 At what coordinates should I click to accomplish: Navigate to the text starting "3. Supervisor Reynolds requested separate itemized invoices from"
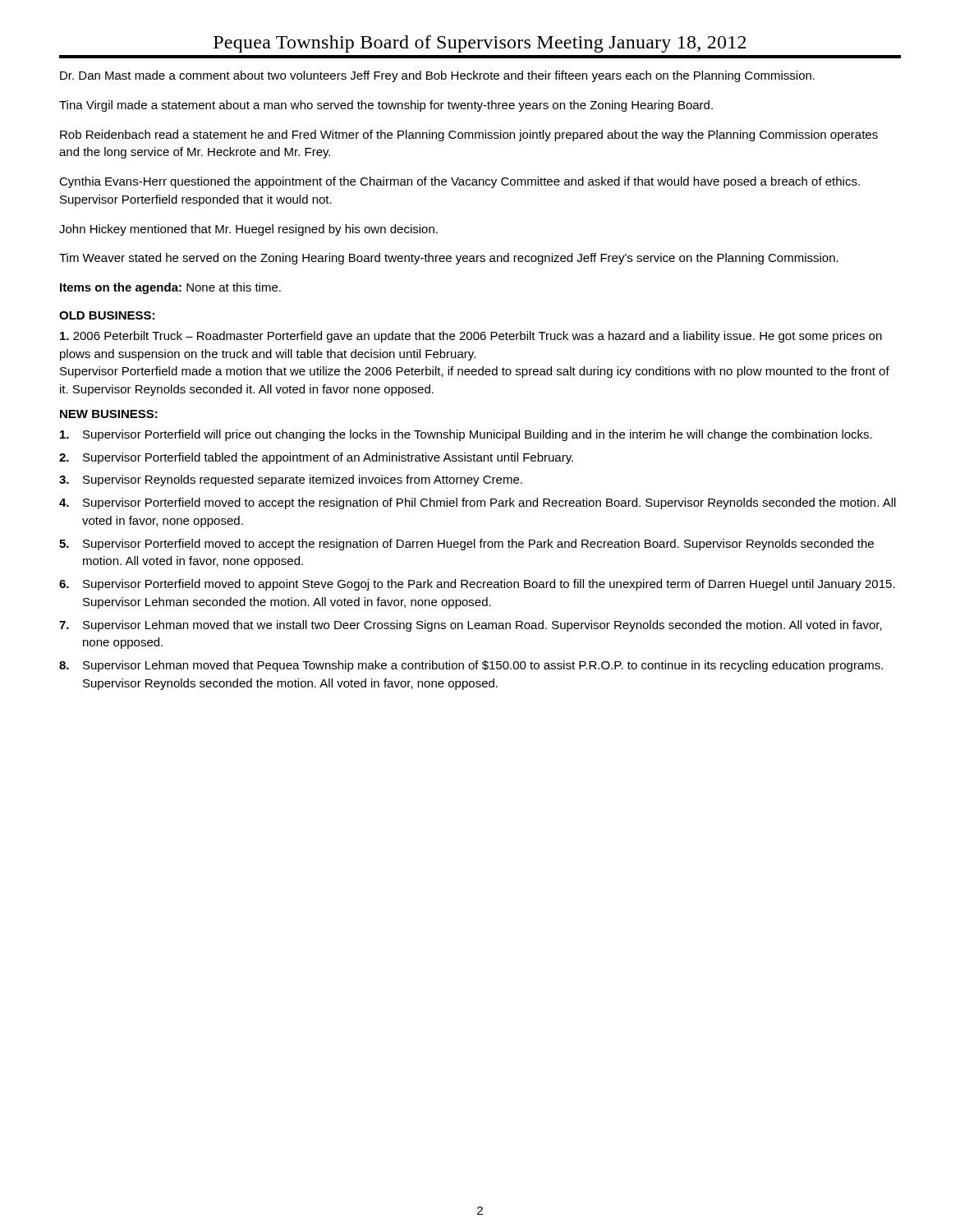point(480,480)
